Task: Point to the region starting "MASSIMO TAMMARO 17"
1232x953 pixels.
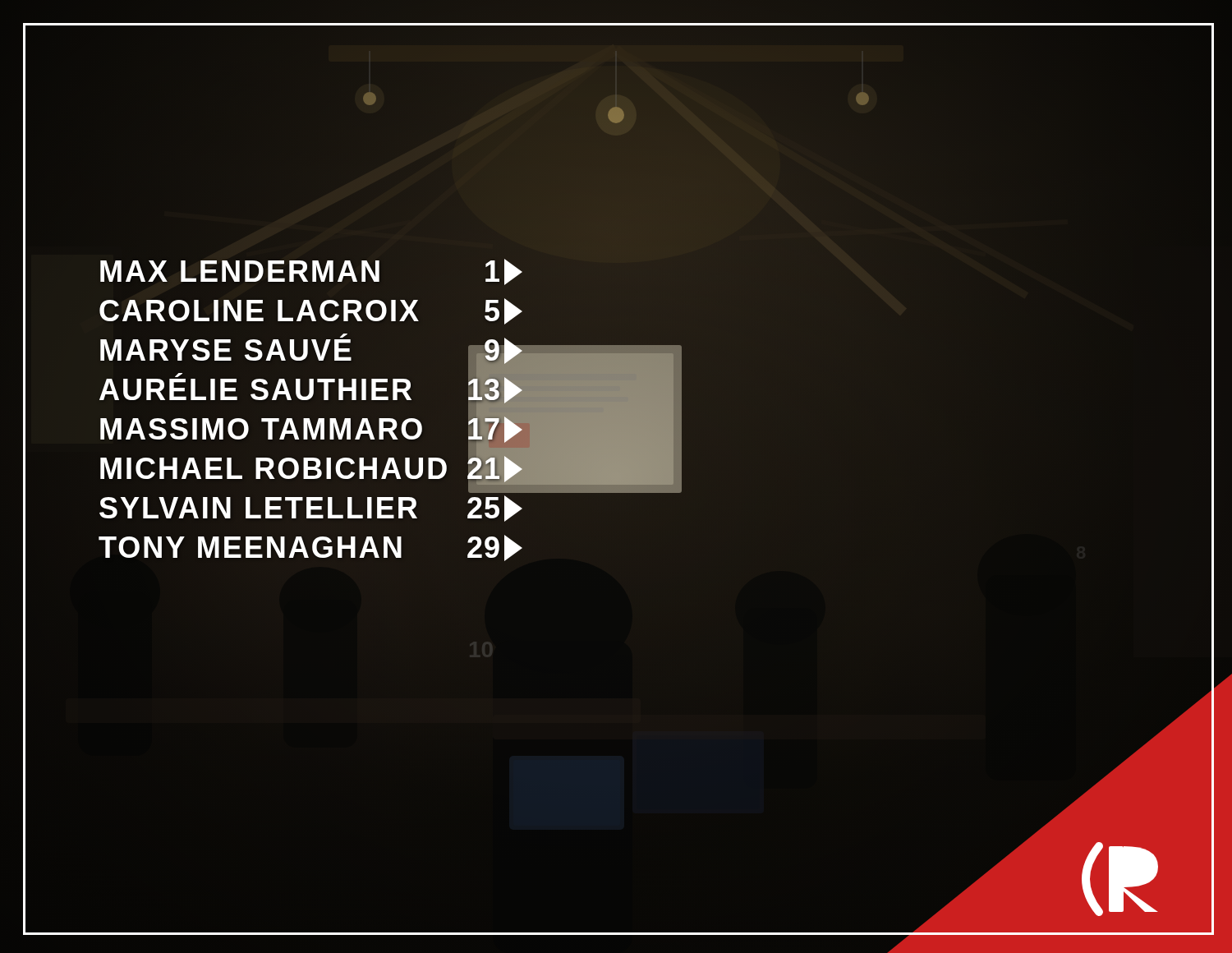Action: click(310, 430)
